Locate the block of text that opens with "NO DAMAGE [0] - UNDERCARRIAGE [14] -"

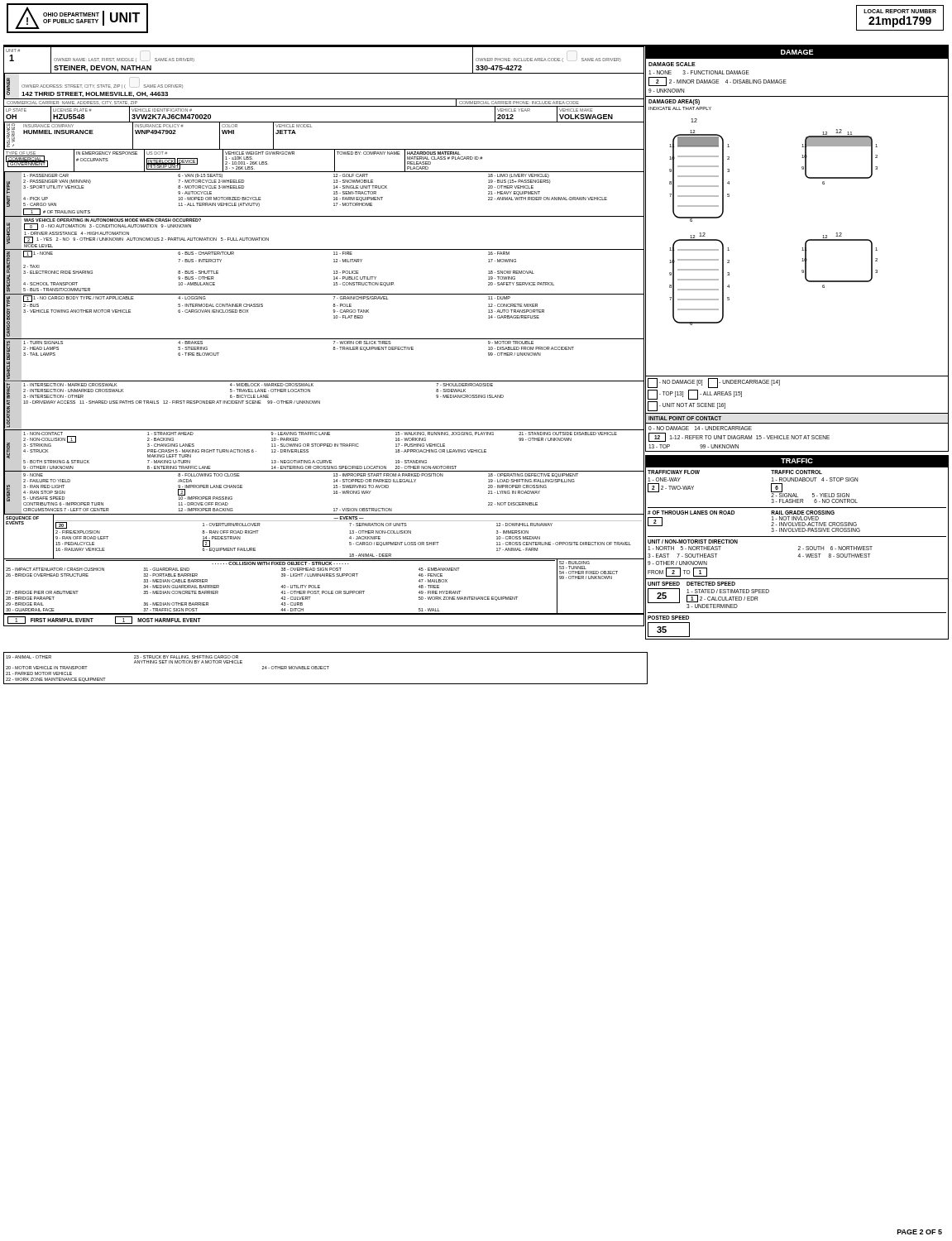tap(714, 383)
